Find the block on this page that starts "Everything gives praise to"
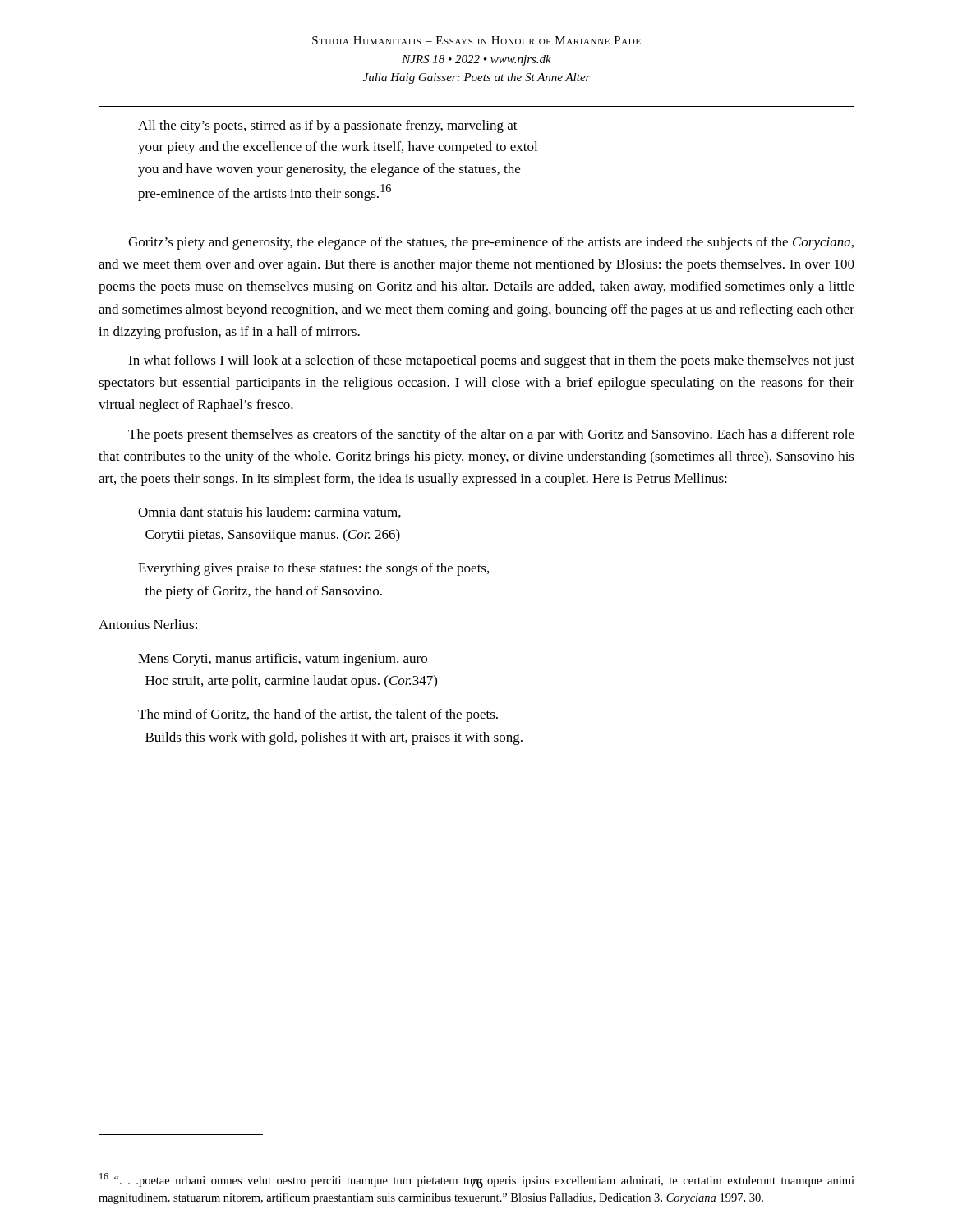Image resolution: width=953 pixels, height=1232 pixels. pos(314,580)
